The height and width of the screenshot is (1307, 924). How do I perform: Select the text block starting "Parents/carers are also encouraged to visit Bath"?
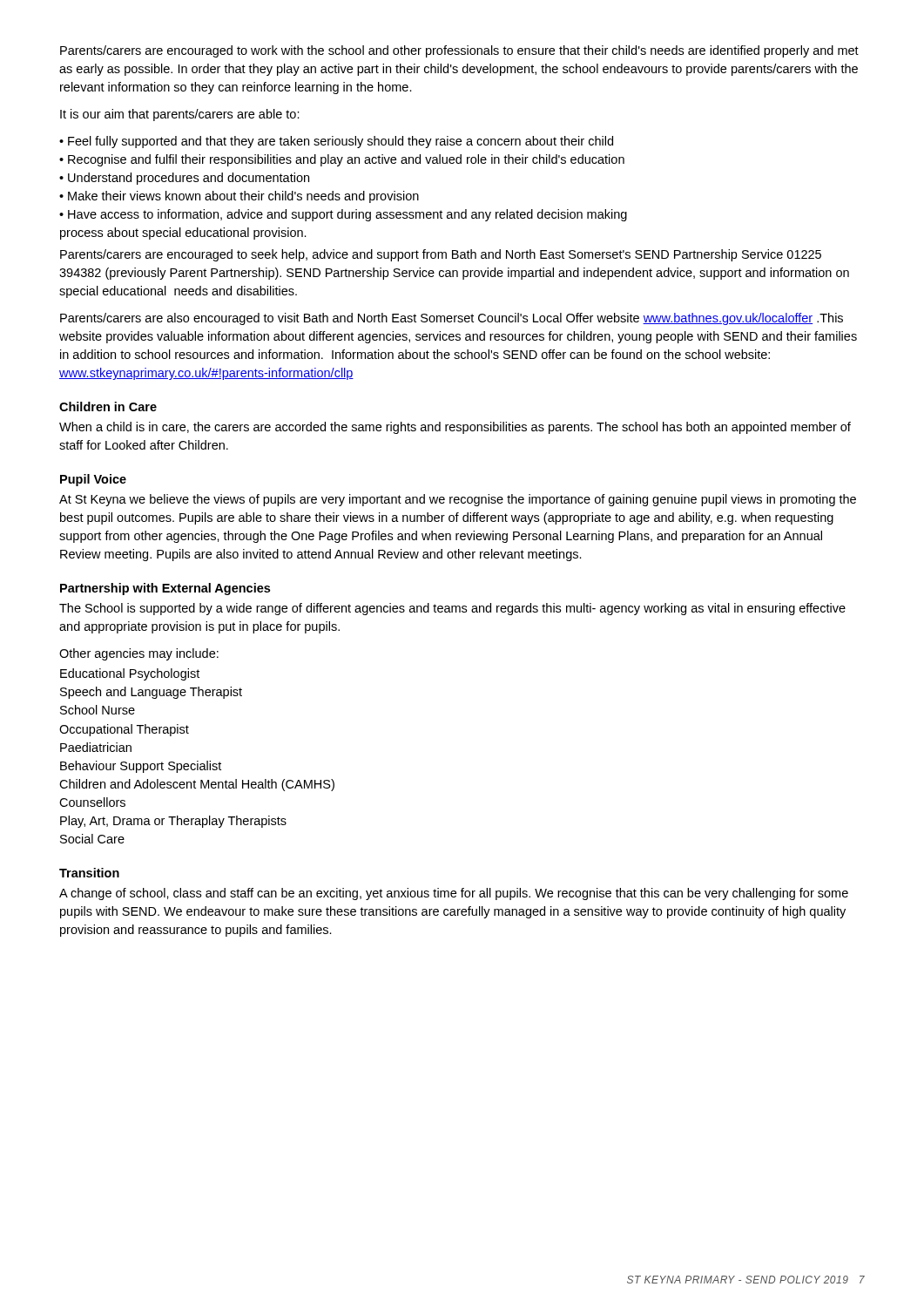pyautogui.click(x=462, y=346)
